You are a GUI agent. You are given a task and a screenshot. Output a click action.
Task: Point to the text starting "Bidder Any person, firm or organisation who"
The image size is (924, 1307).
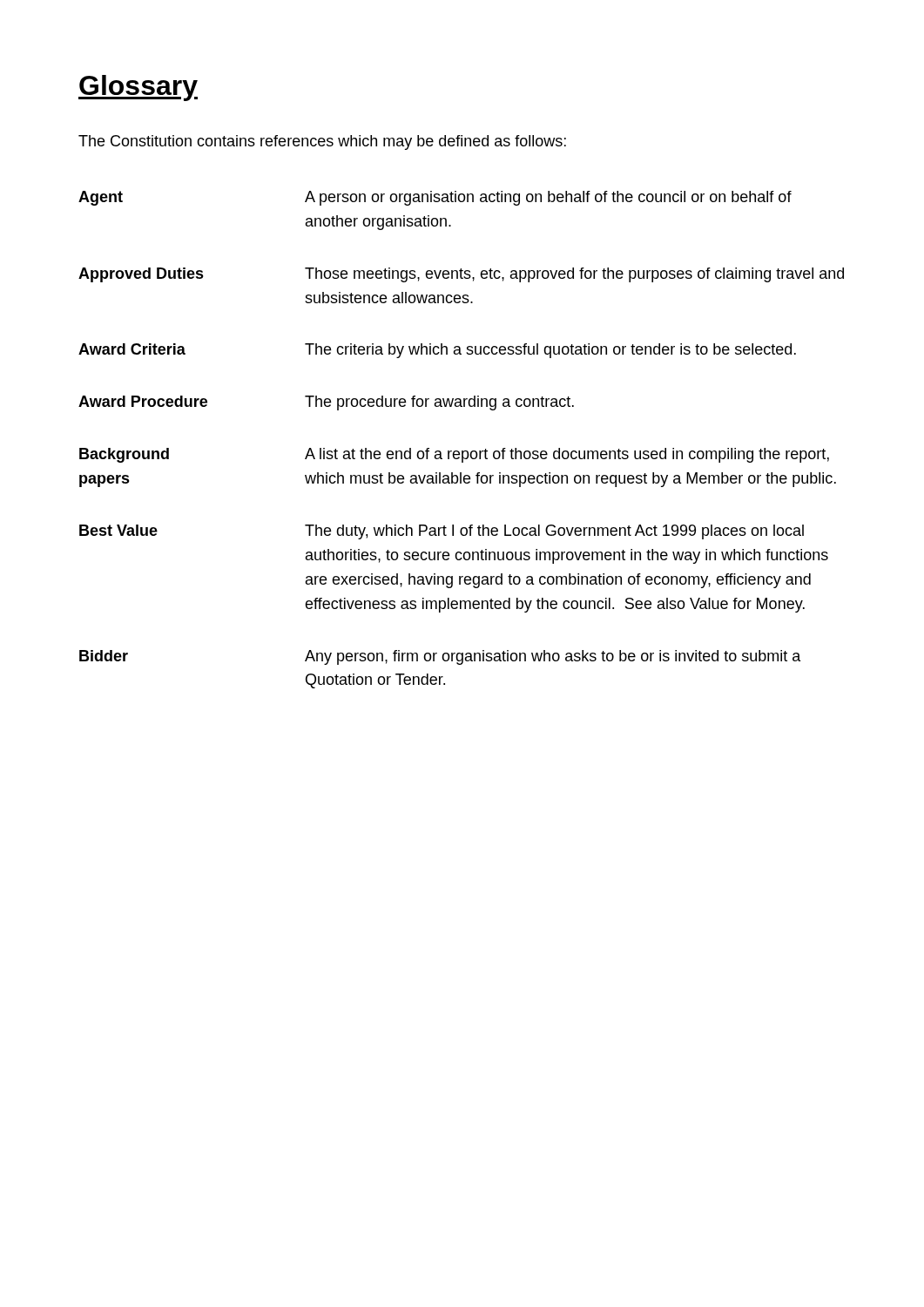(440, 657)
